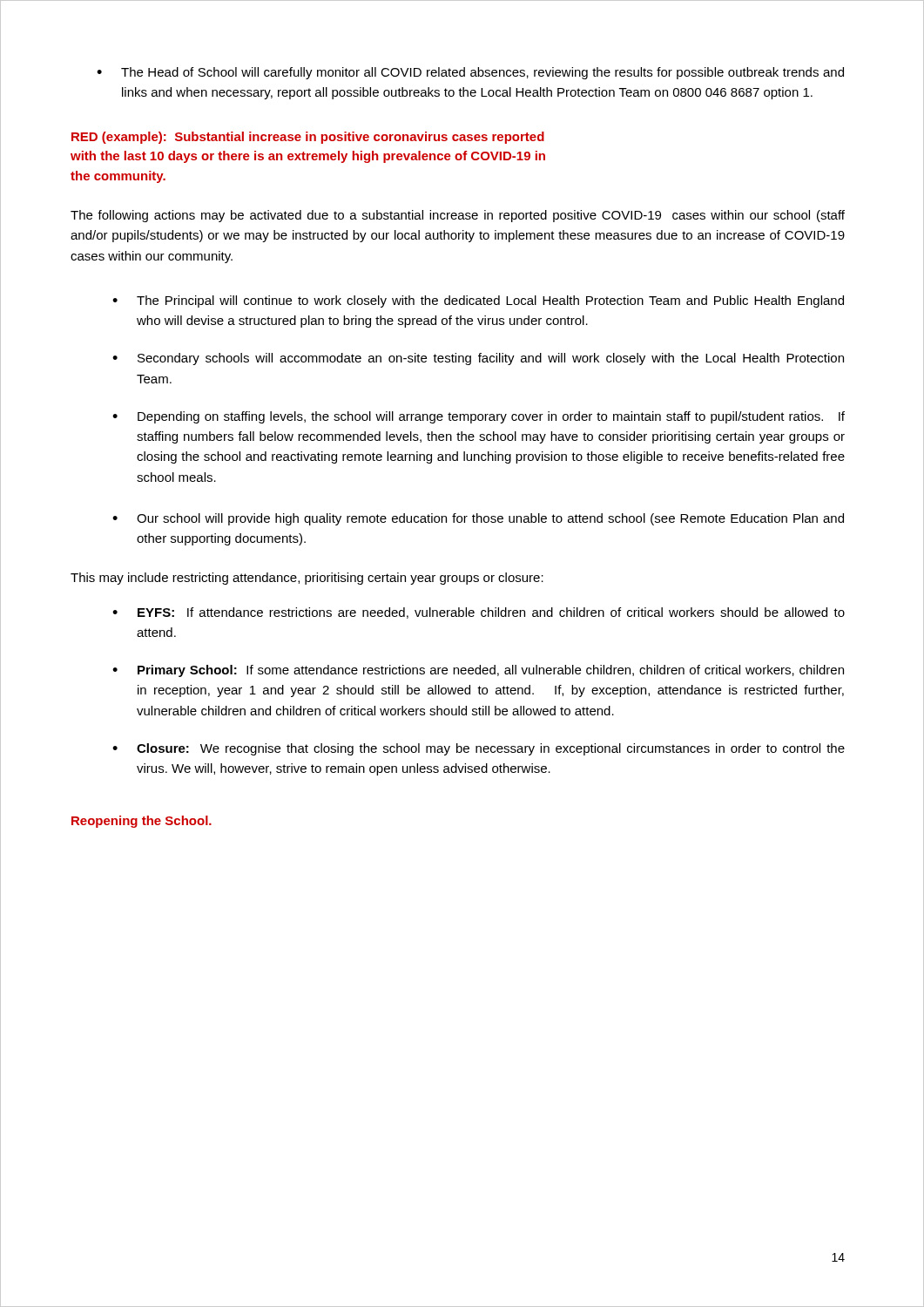Navigate to the element starting "• Depending on staffing"

(479, 446)
